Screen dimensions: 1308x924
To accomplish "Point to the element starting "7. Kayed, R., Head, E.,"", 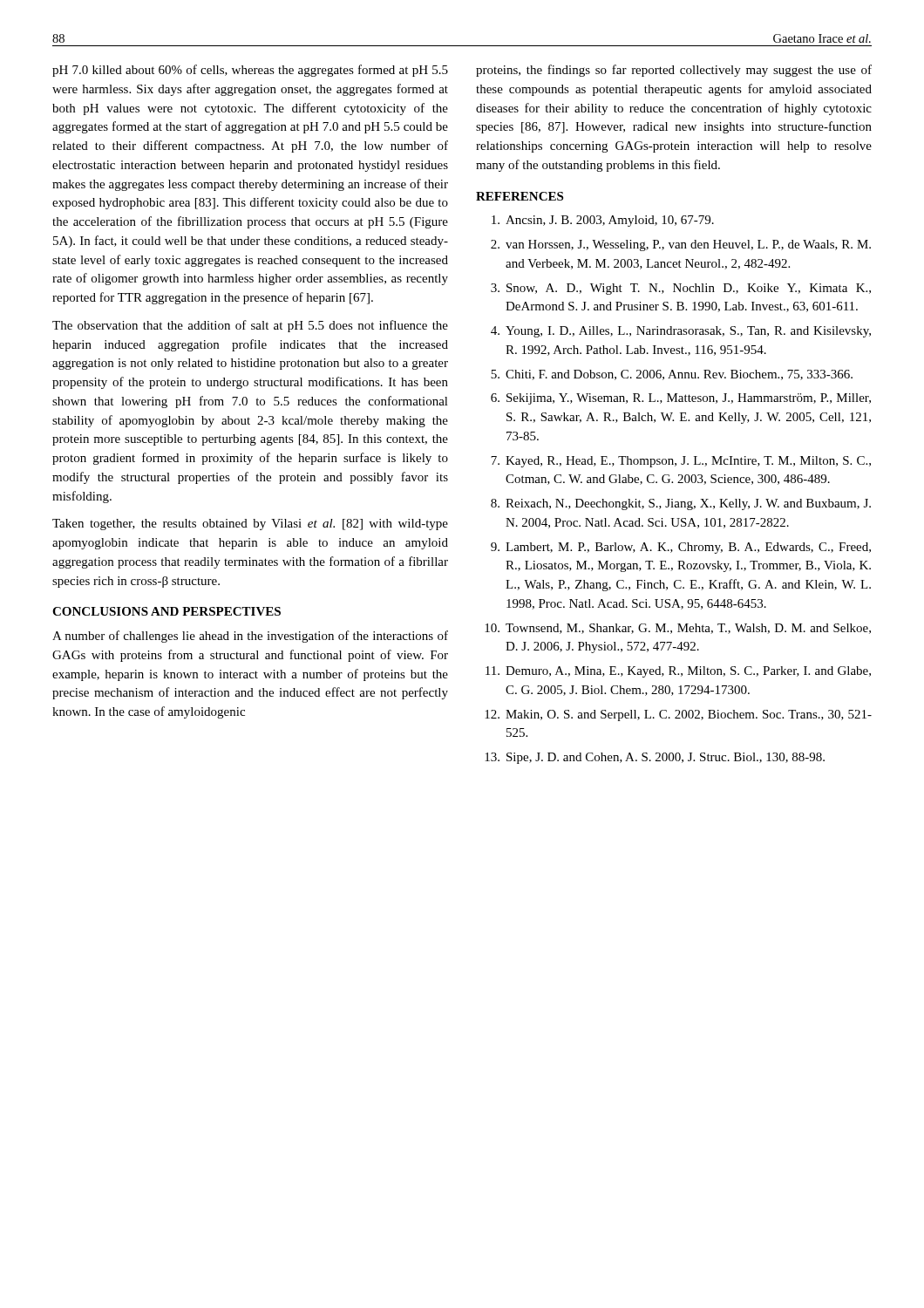I will point(674,470).
